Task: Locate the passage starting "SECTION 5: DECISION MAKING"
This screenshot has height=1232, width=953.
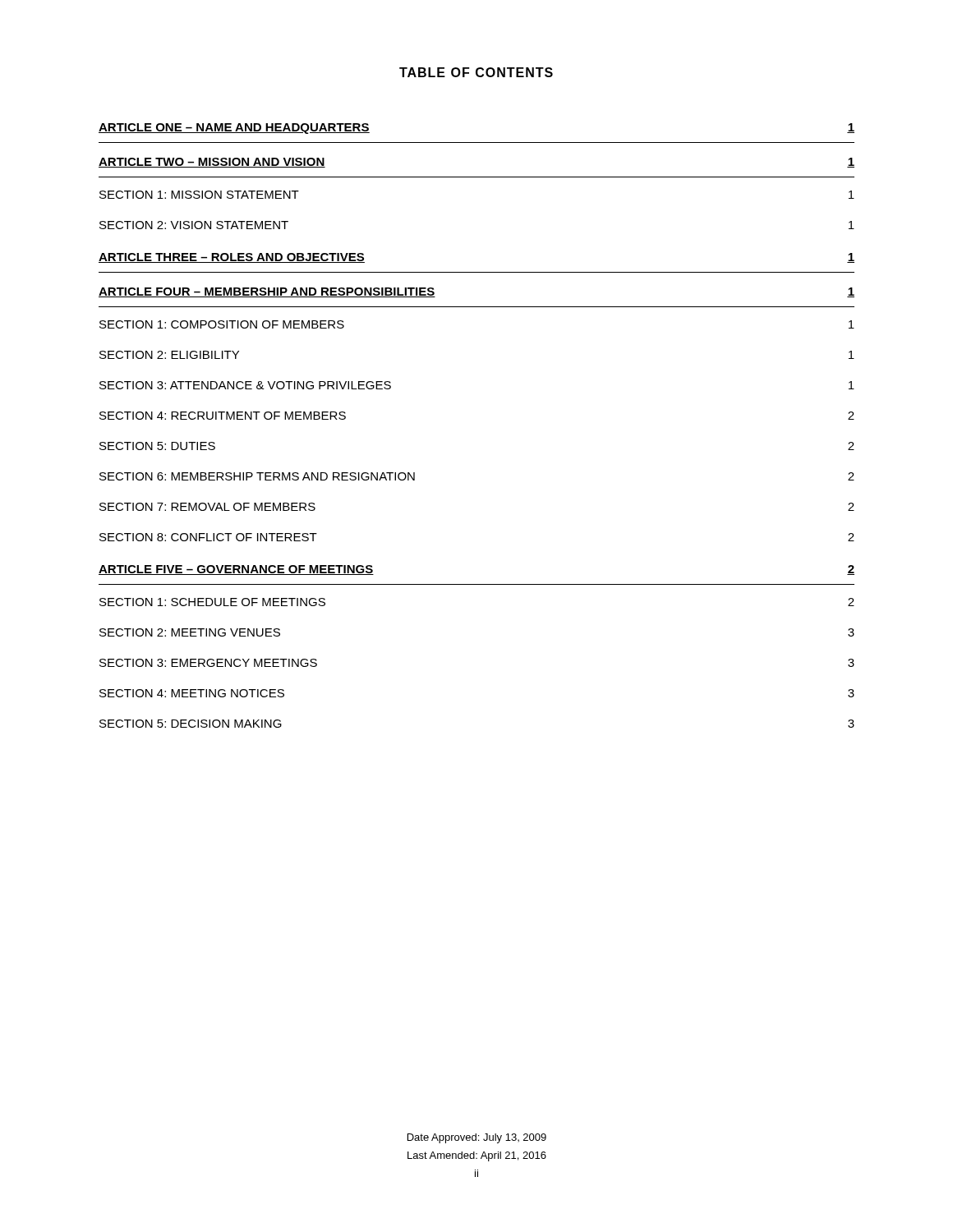Action: (x=192, y=721)
